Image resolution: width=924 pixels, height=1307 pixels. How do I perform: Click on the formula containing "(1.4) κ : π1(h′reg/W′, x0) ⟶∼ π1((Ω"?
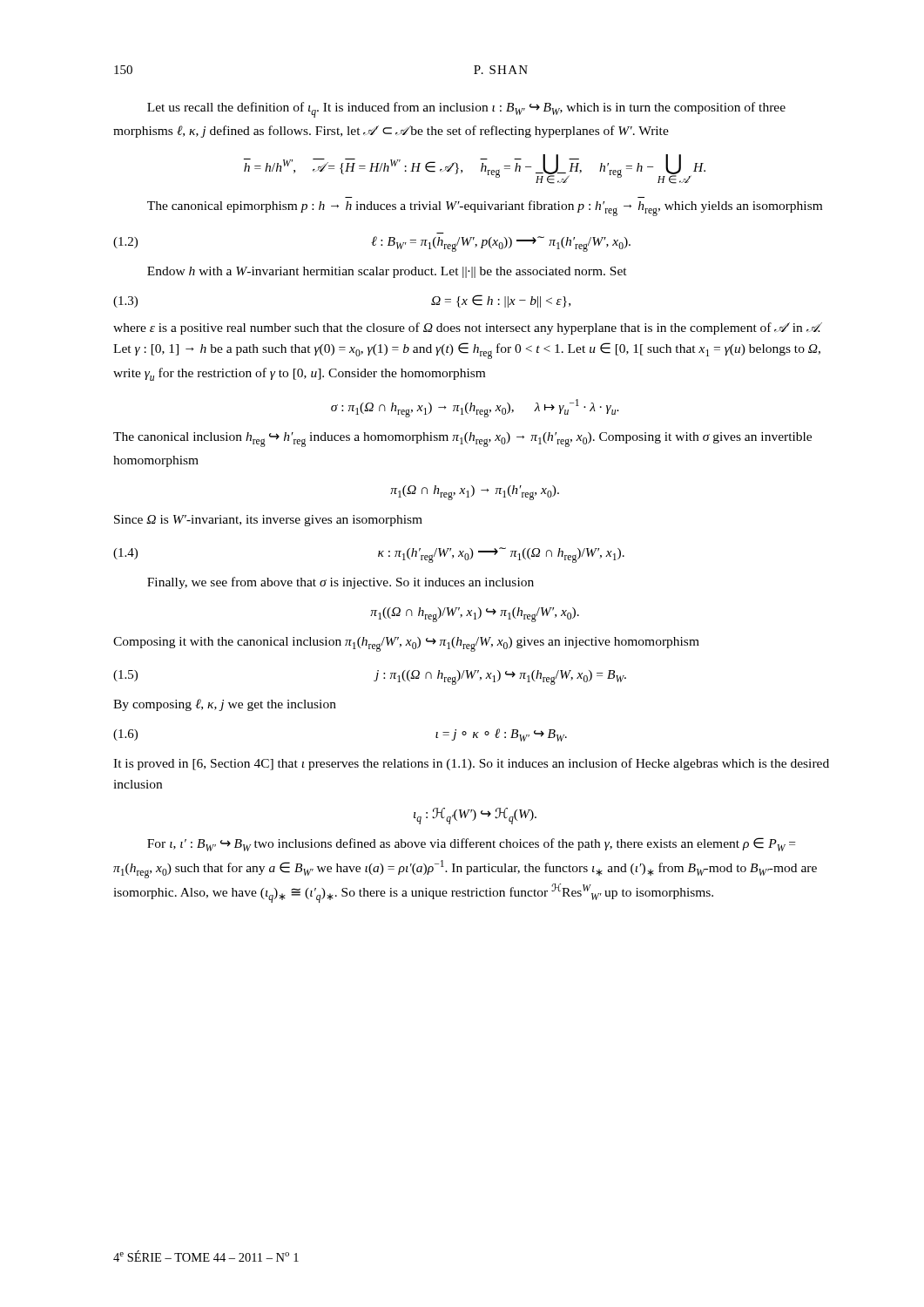coord(475,552)
